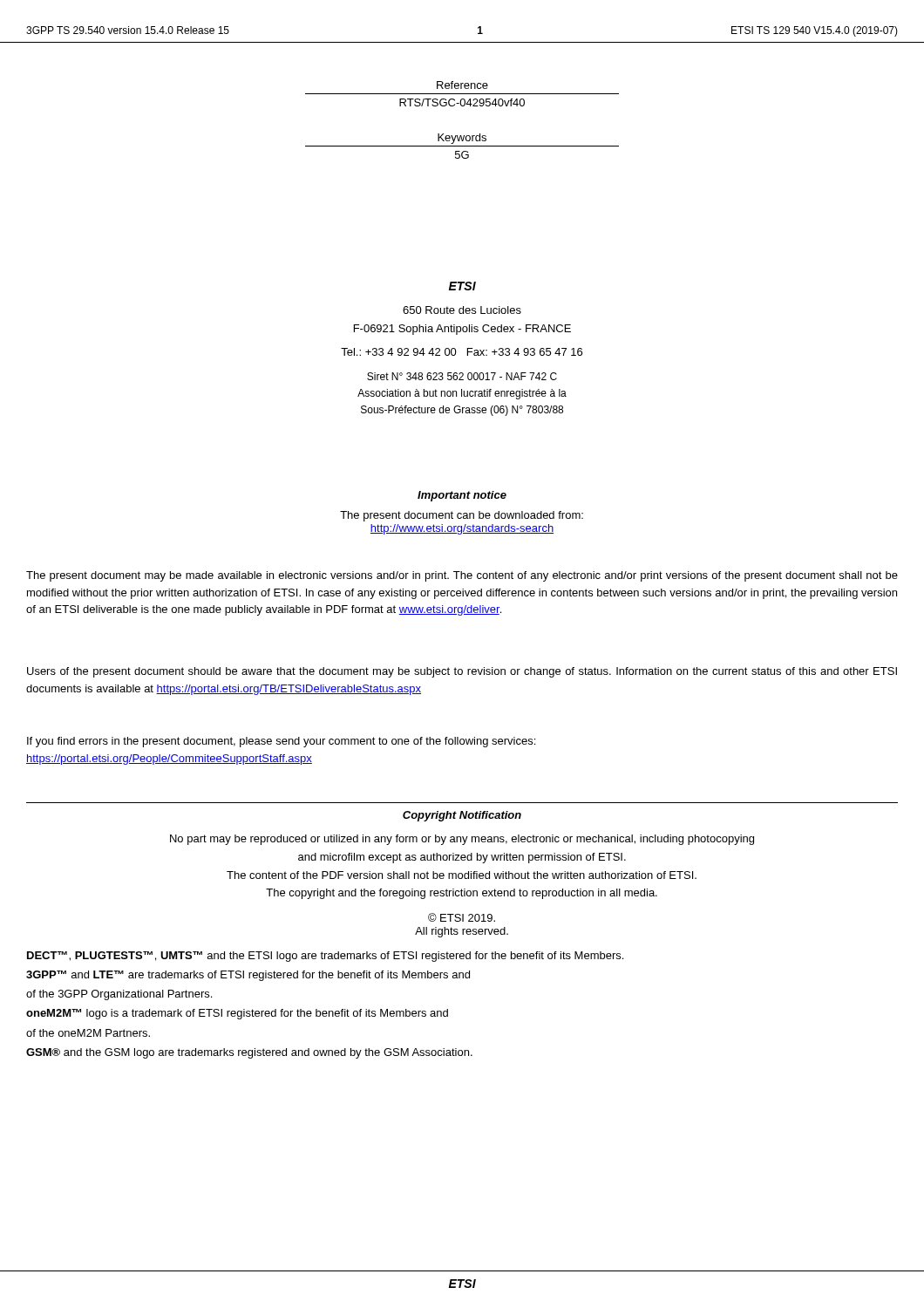Point to the block starting "If you find errors in"
Viewport: 924px width, 1308px height.
(281, 749)
